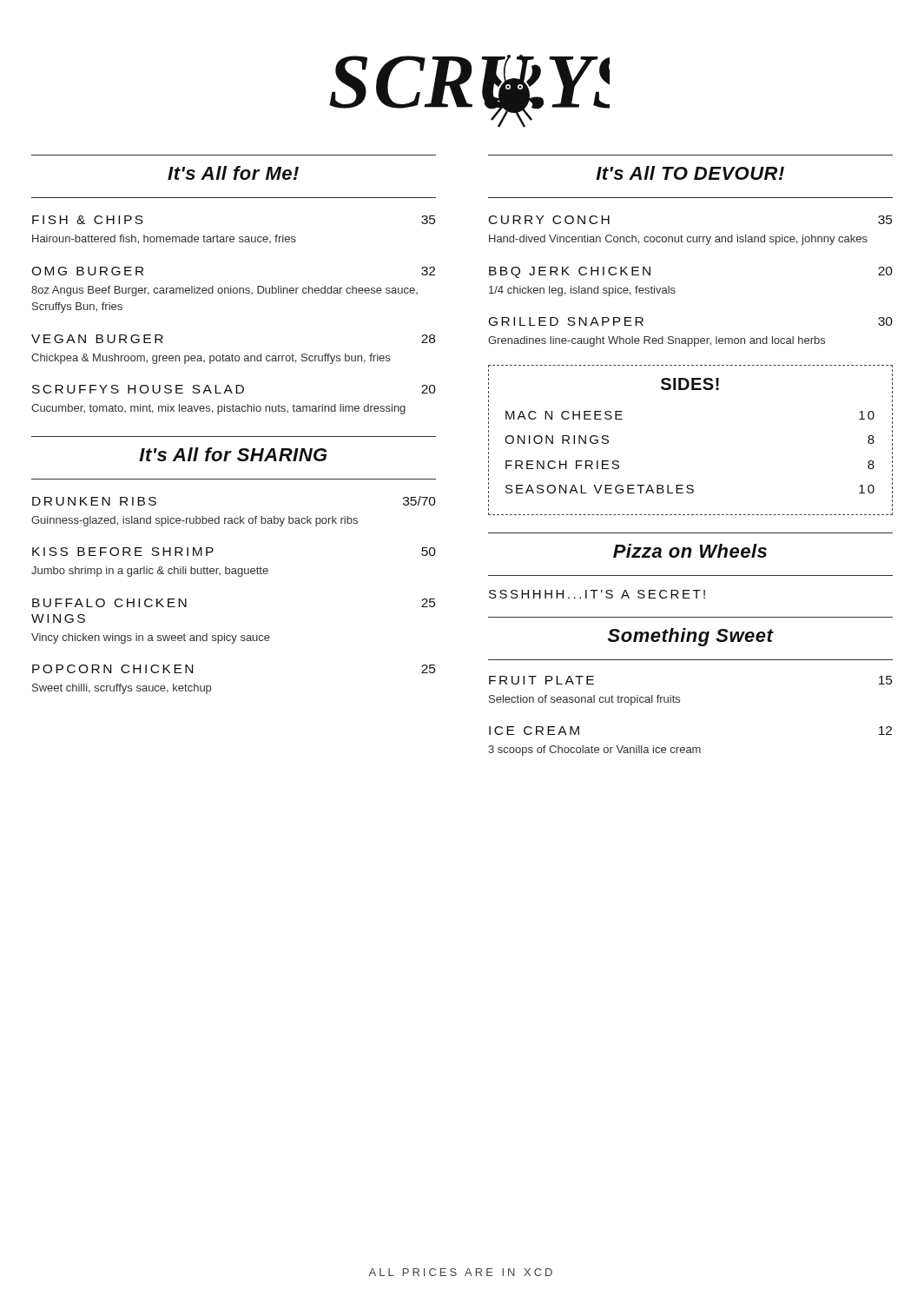Click on the list item with the text "CURRY CONCH 35"

coord(690,230)
